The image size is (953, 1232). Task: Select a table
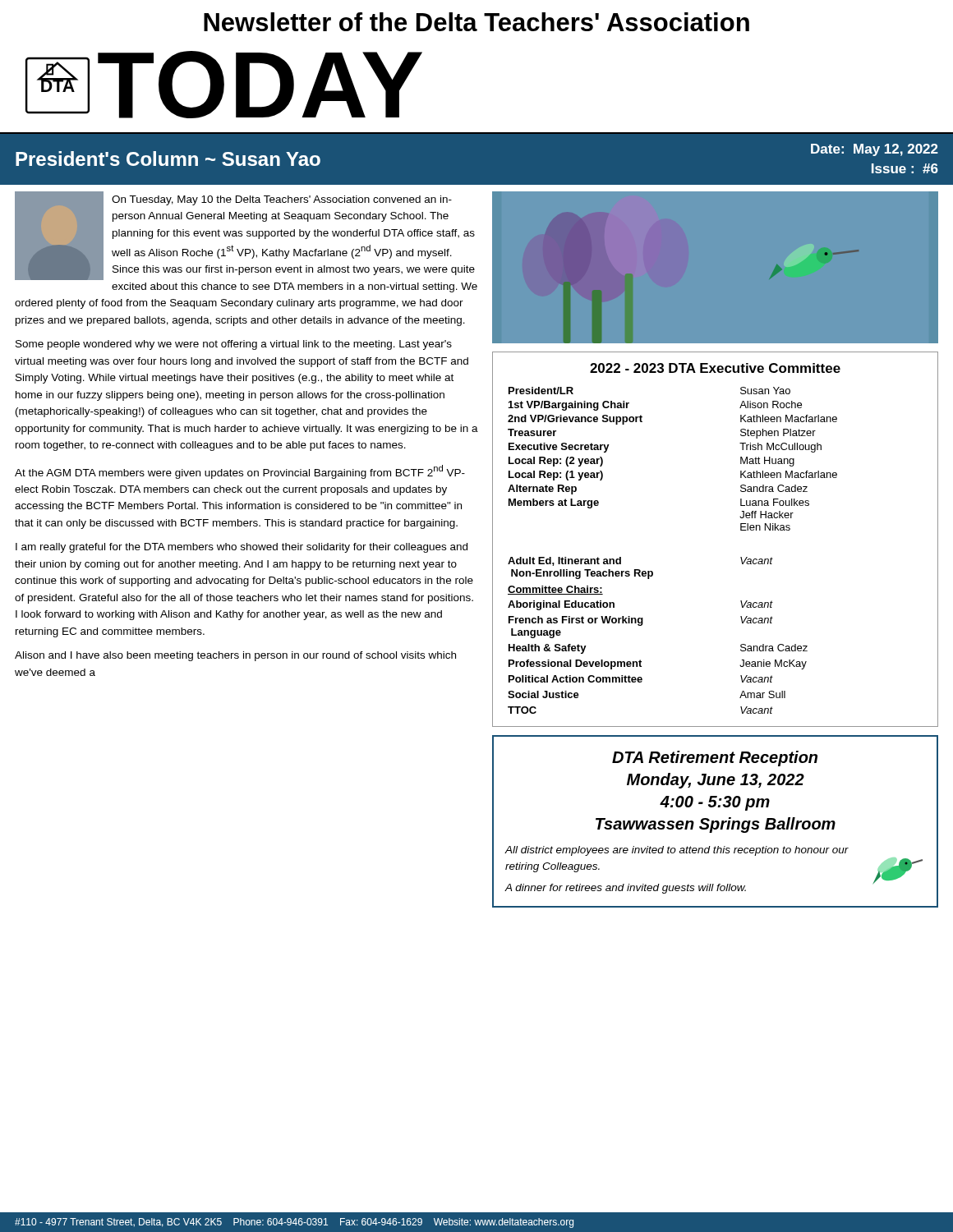pyautogui.click(x=715, y=539)
